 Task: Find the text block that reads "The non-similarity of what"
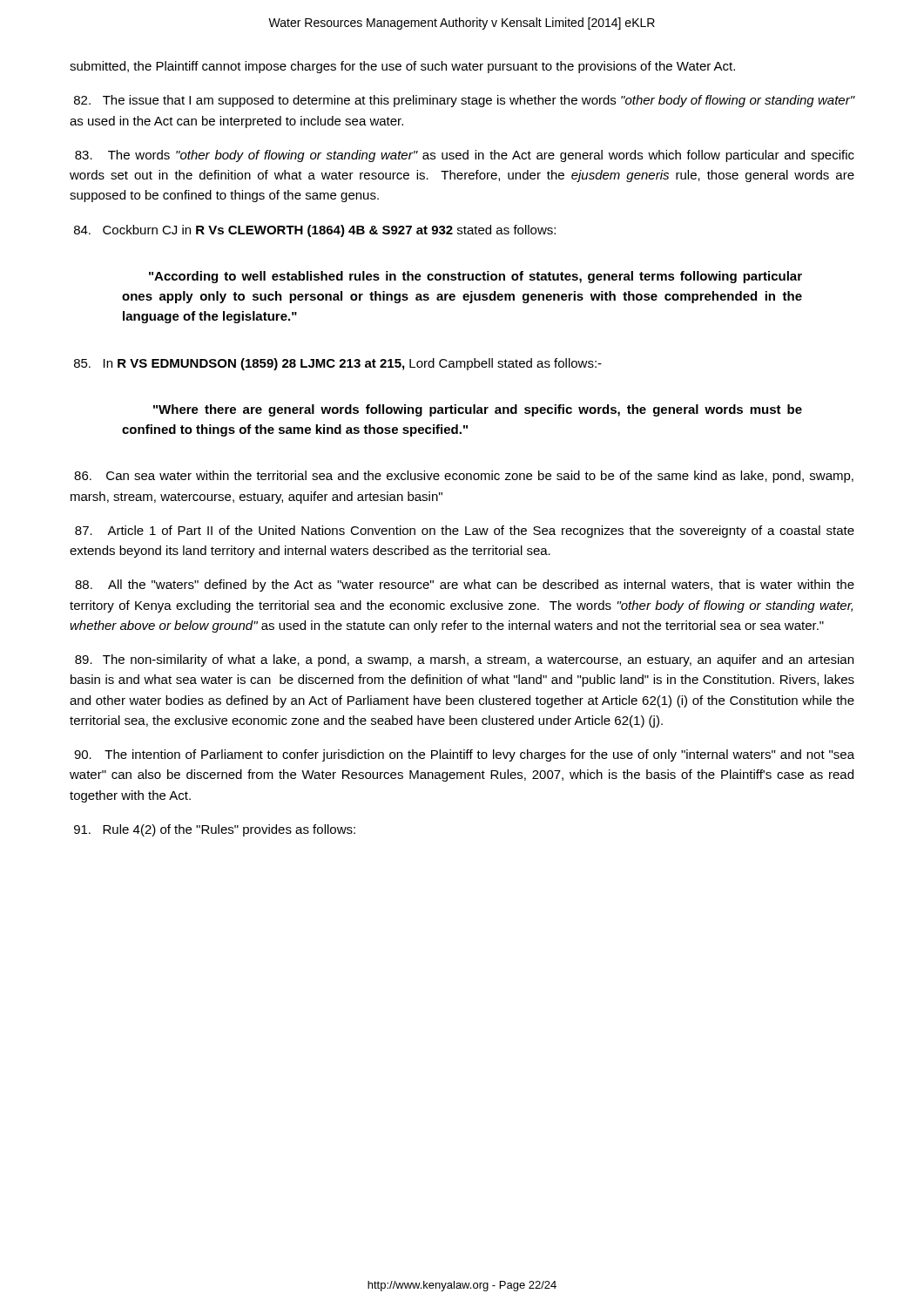462,690
